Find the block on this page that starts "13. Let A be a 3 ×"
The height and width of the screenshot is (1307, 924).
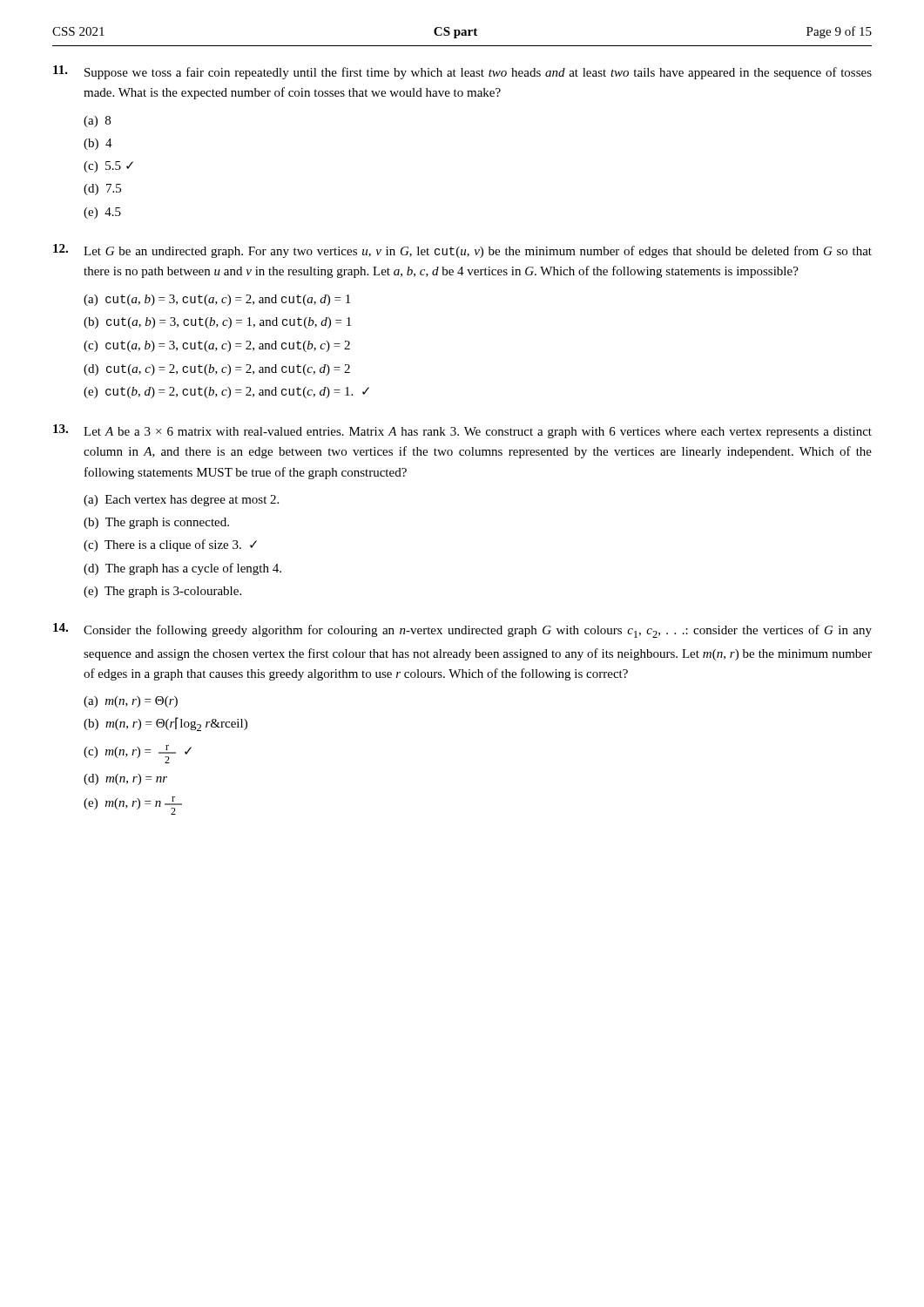462,431
